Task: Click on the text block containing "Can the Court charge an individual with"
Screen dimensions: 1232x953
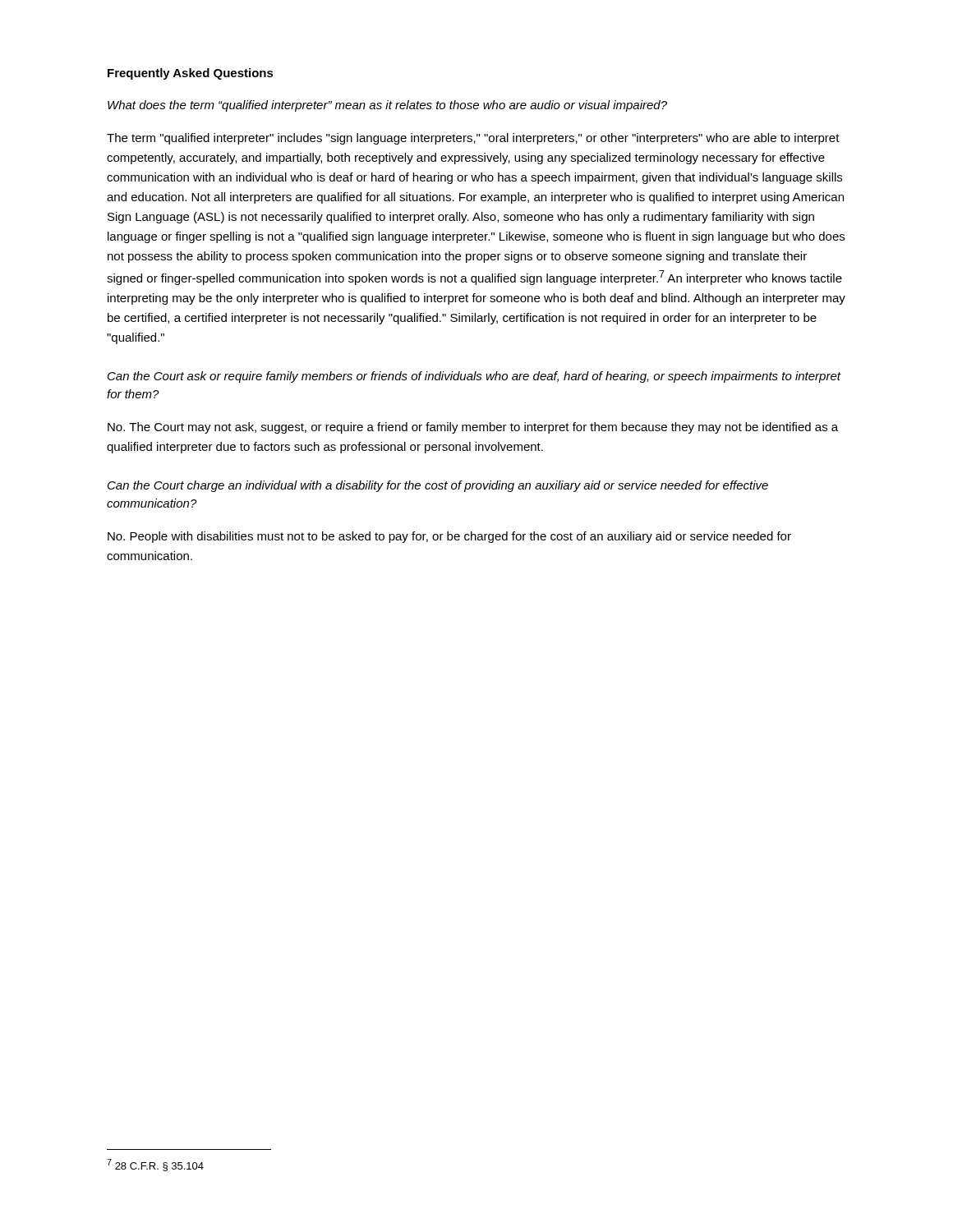Action: tap(438, 494)
